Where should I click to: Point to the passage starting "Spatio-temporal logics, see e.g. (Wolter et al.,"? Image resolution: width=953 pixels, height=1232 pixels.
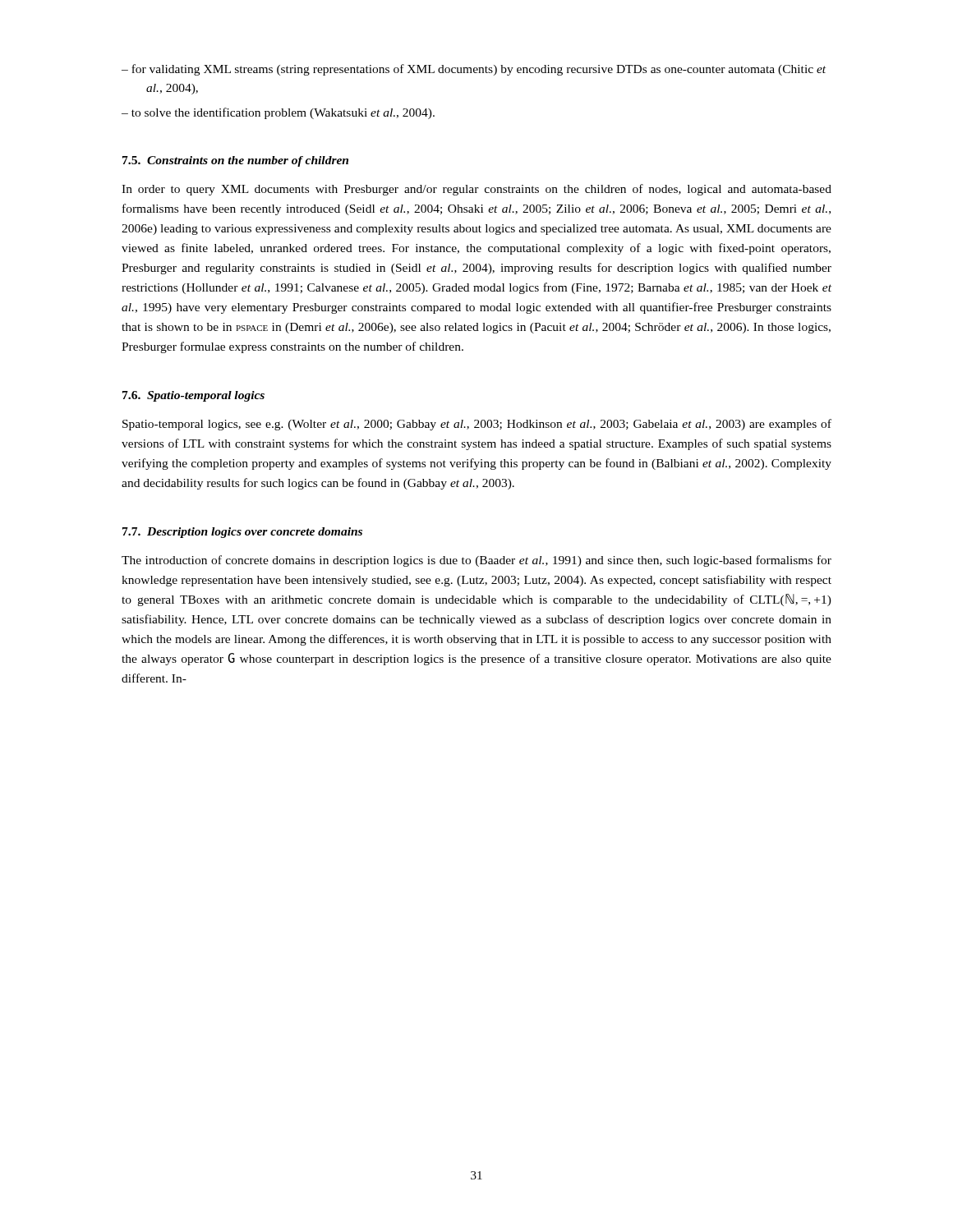476,453
